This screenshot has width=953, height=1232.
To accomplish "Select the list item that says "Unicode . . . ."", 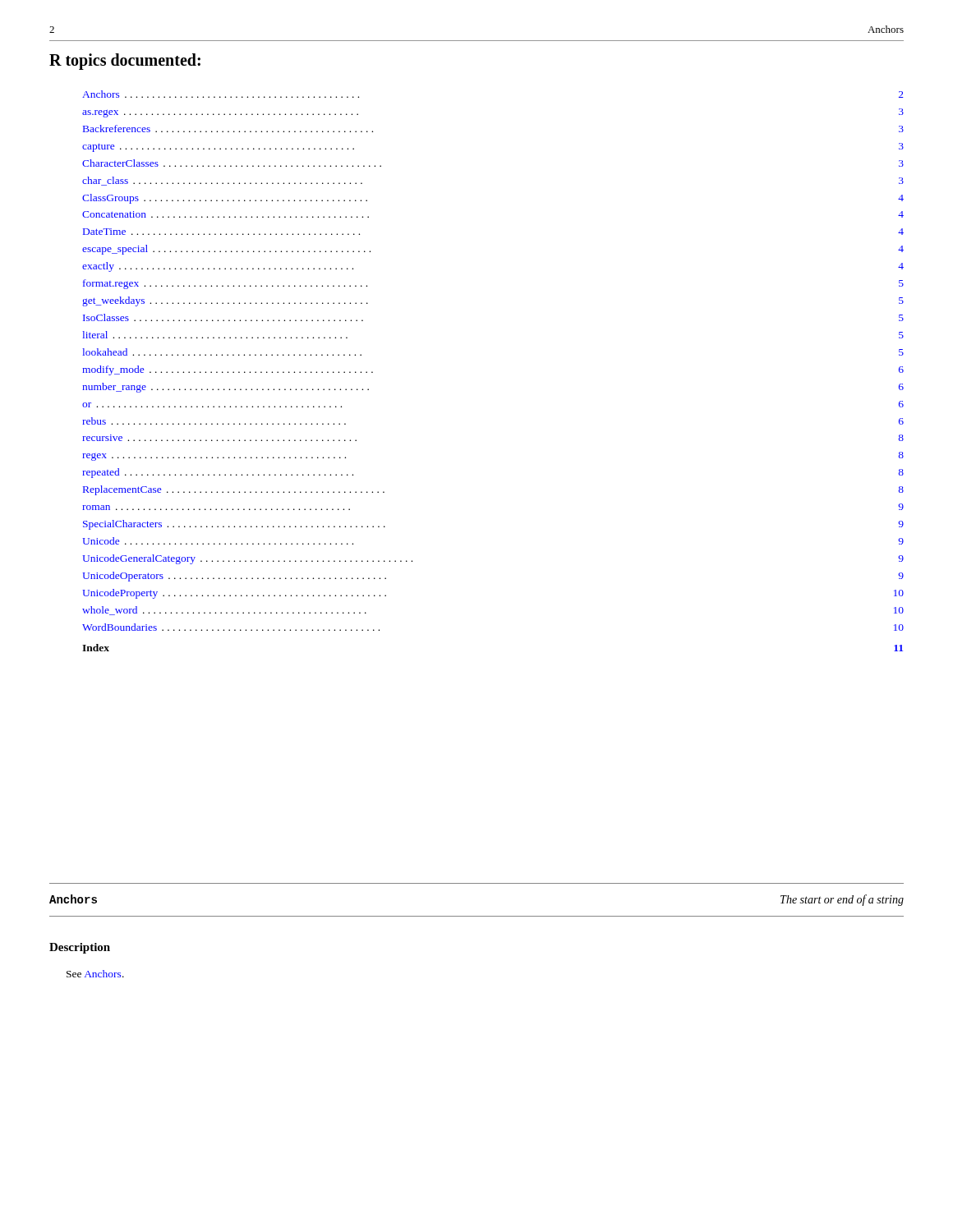I will point(101,540).
